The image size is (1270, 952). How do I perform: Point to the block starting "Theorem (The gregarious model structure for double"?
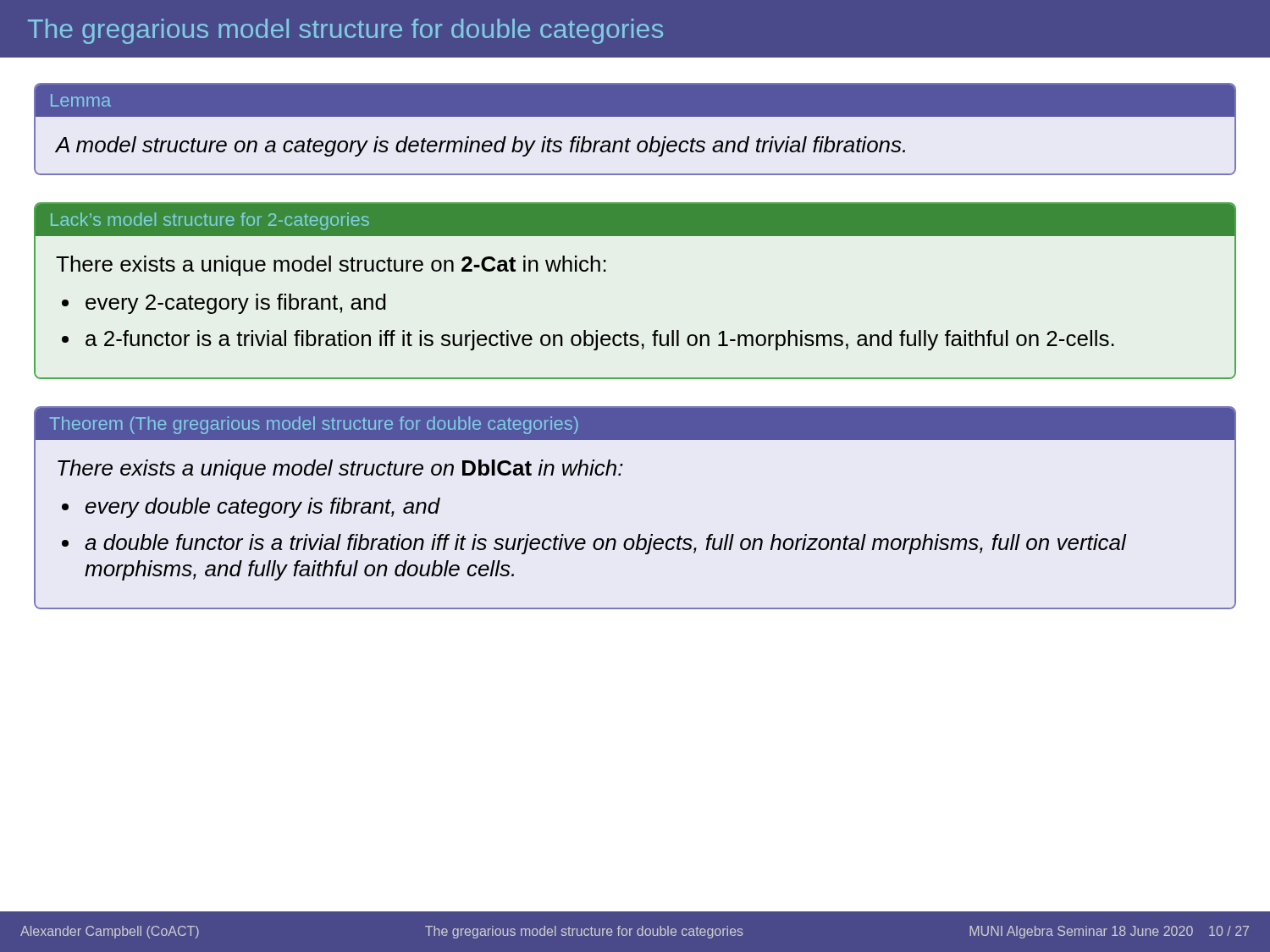314,424
